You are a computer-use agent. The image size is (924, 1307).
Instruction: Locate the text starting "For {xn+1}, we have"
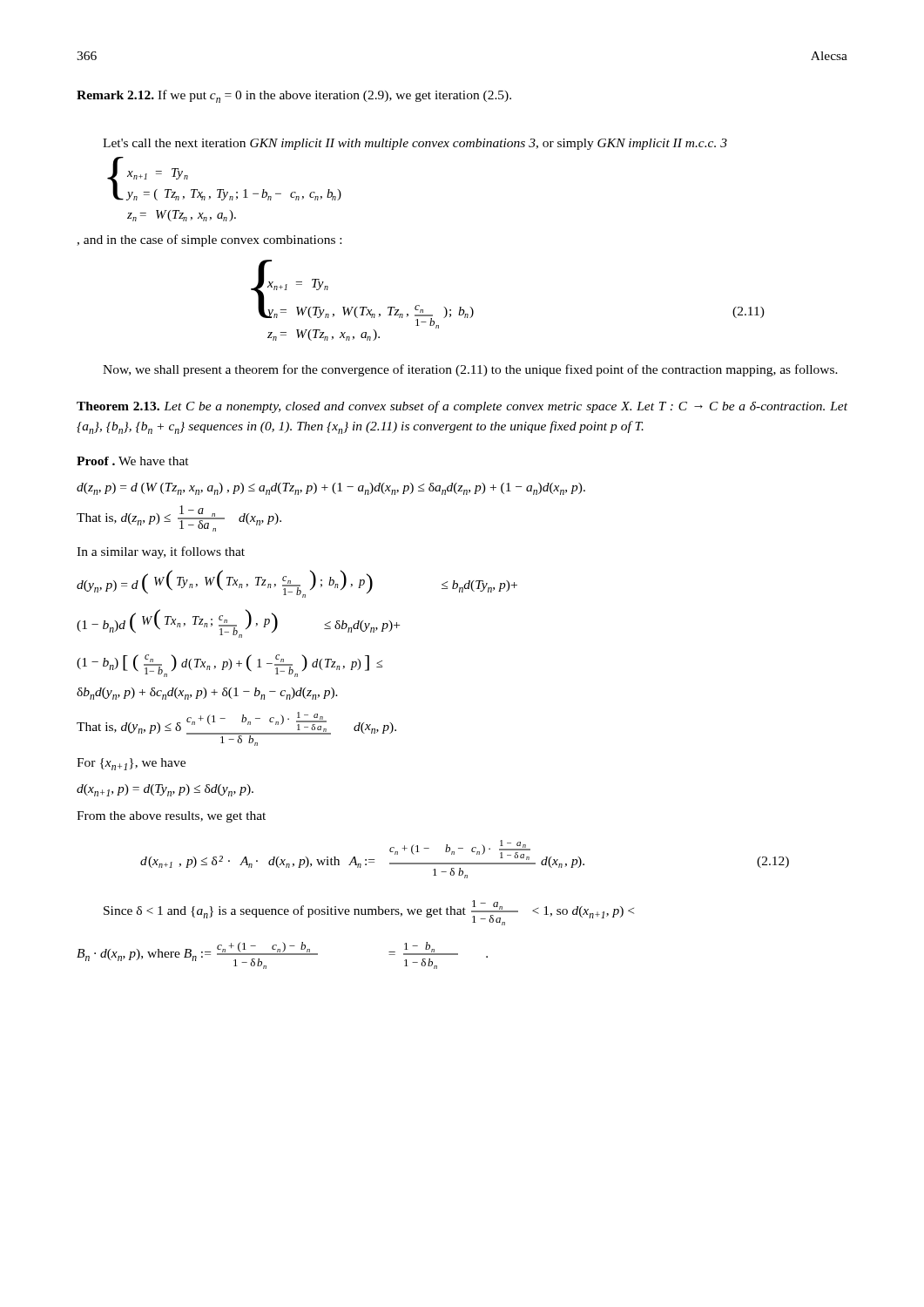(131, 764)
